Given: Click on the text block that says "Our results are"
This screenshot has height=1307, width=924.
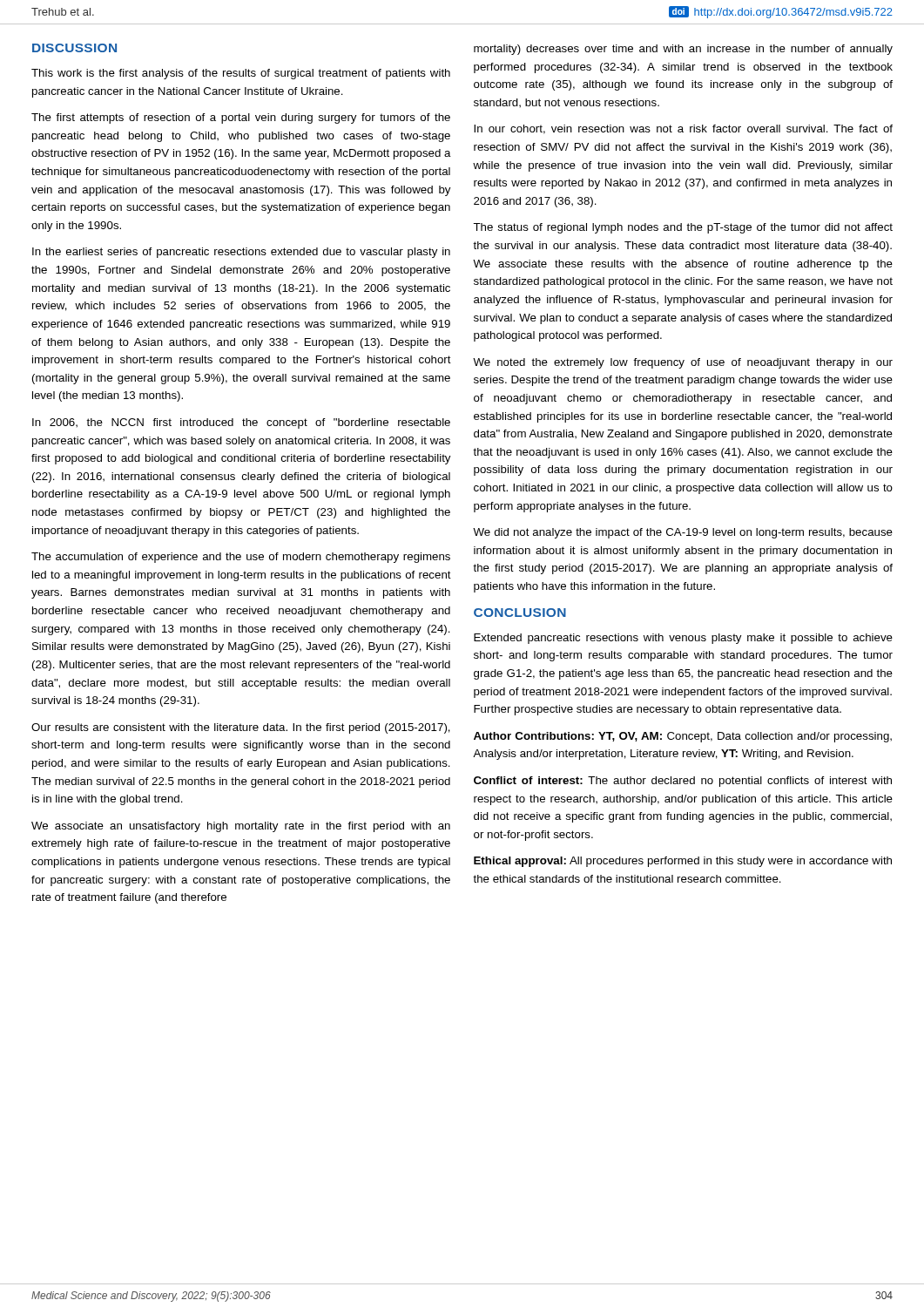Looking at the screenshot, I should click(x=241, y=763).
